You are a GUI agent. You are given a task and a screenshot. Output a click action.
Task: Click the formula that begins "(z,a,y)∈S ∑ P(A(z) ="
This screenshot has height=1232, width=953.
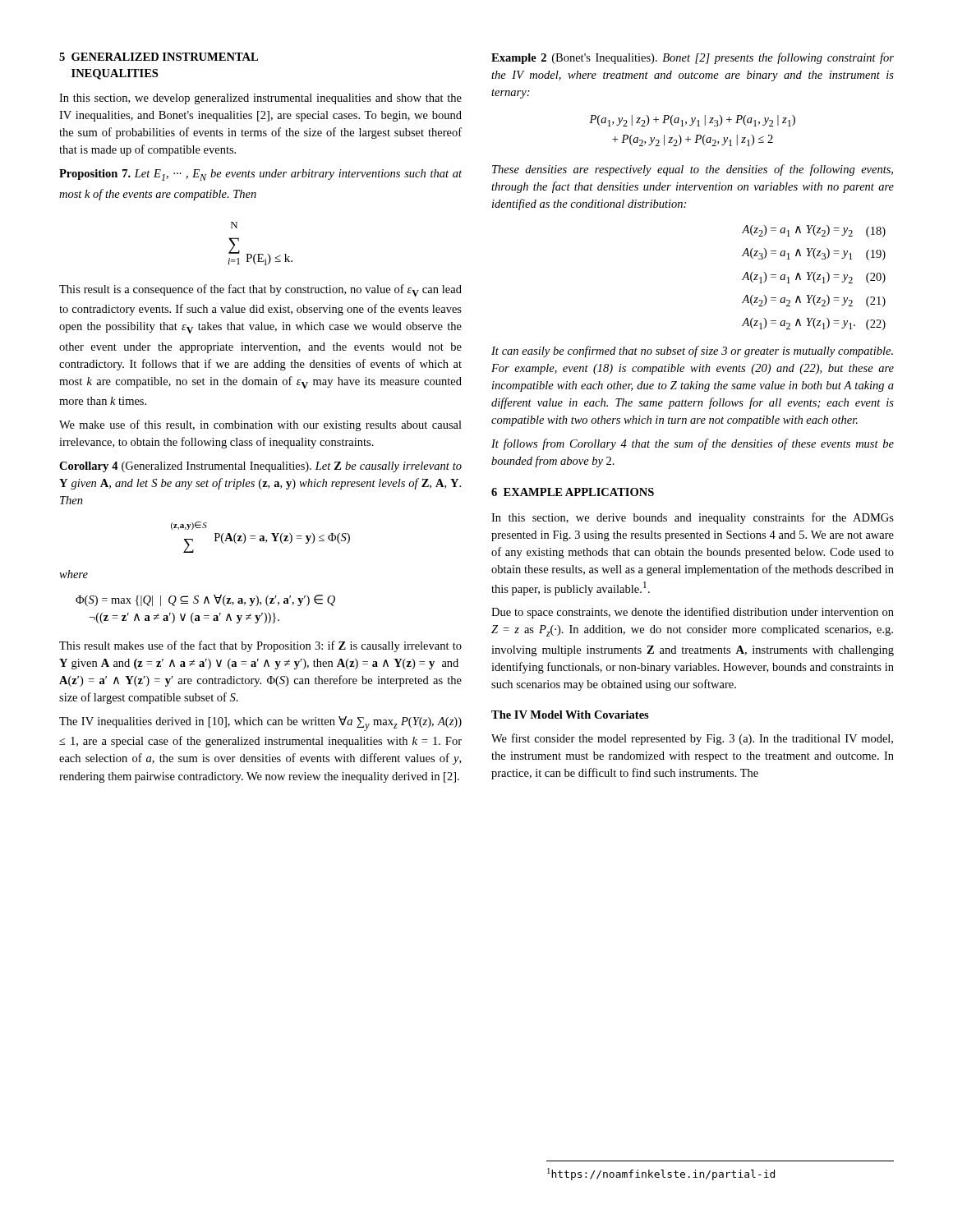(x=260, y=538)
